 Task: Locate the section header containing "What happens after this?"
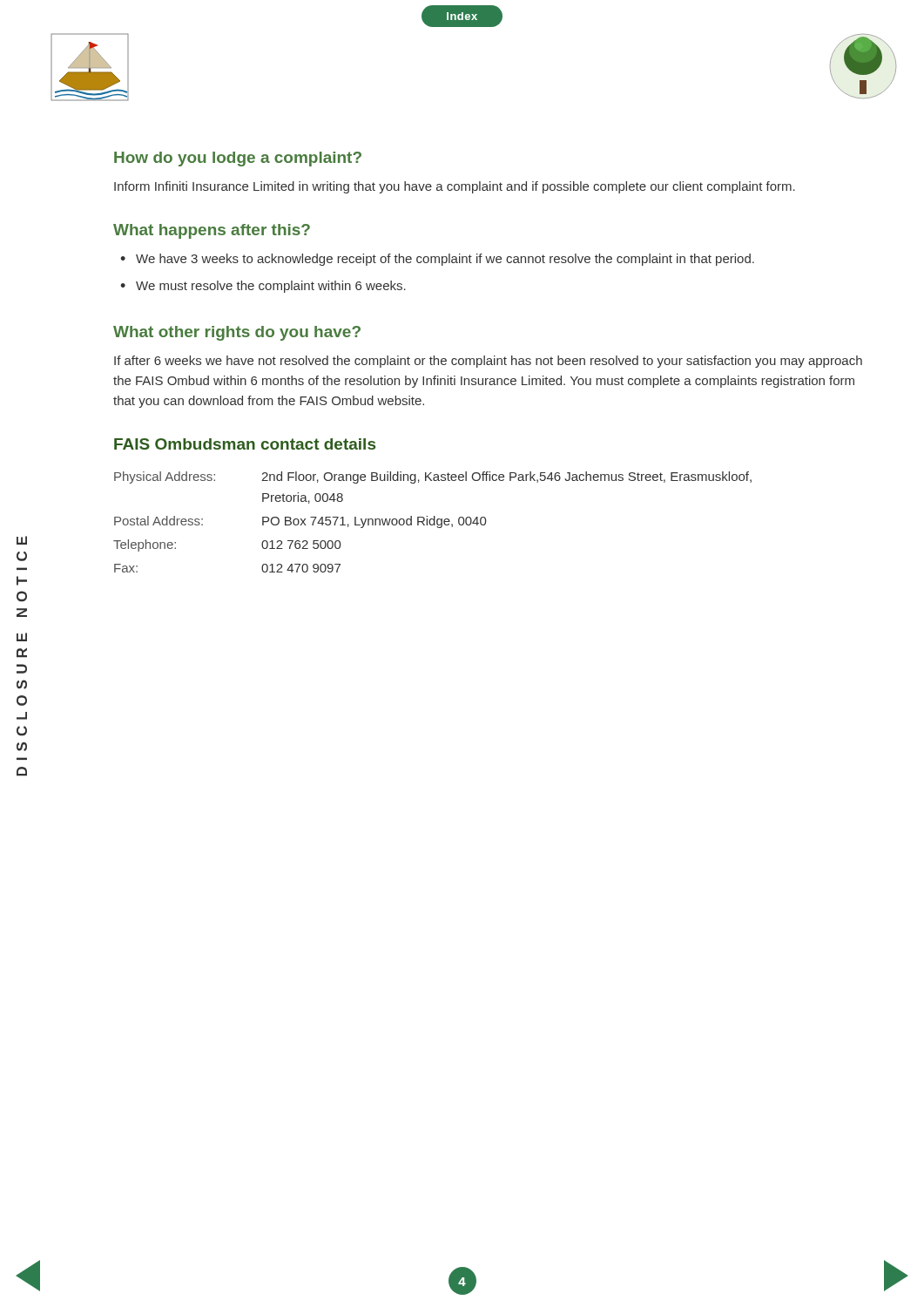(212, 230)
